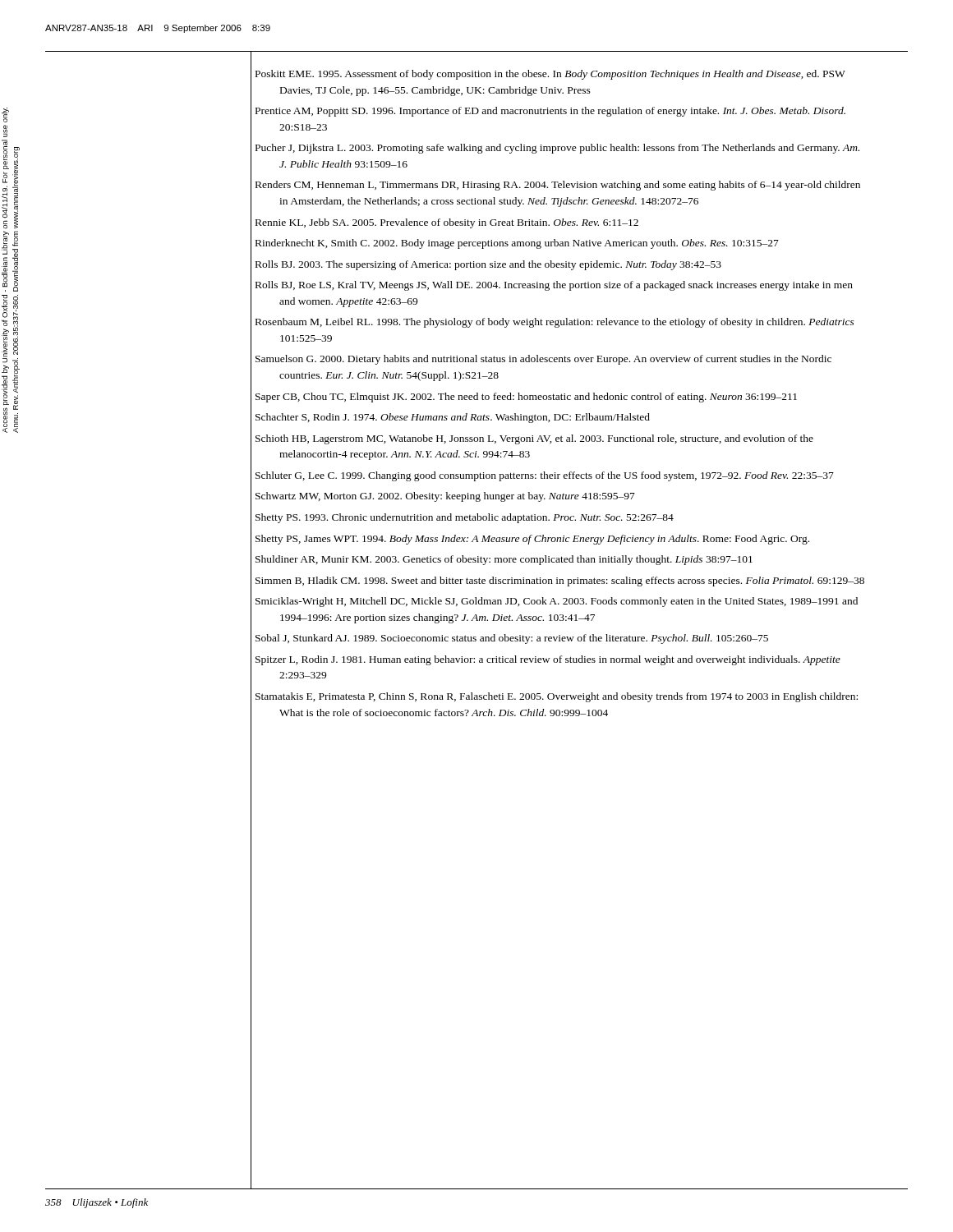Locate the element starting "Shetty PS. 1993. Chronic undernutrition"
This screenshot has height=1232, width=953.
(464, 517)
